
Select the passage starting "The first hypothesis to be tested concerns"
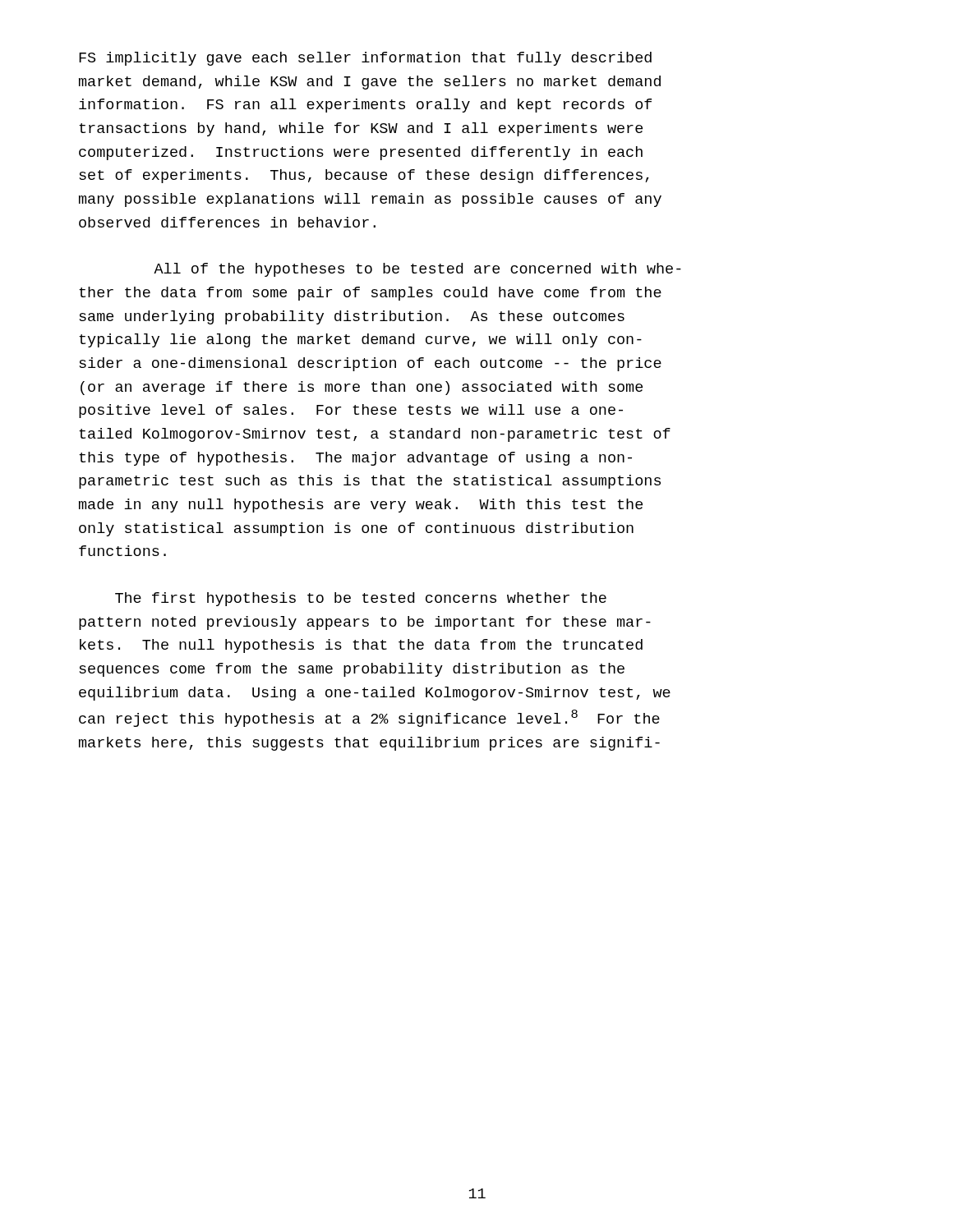click(375, 672)
